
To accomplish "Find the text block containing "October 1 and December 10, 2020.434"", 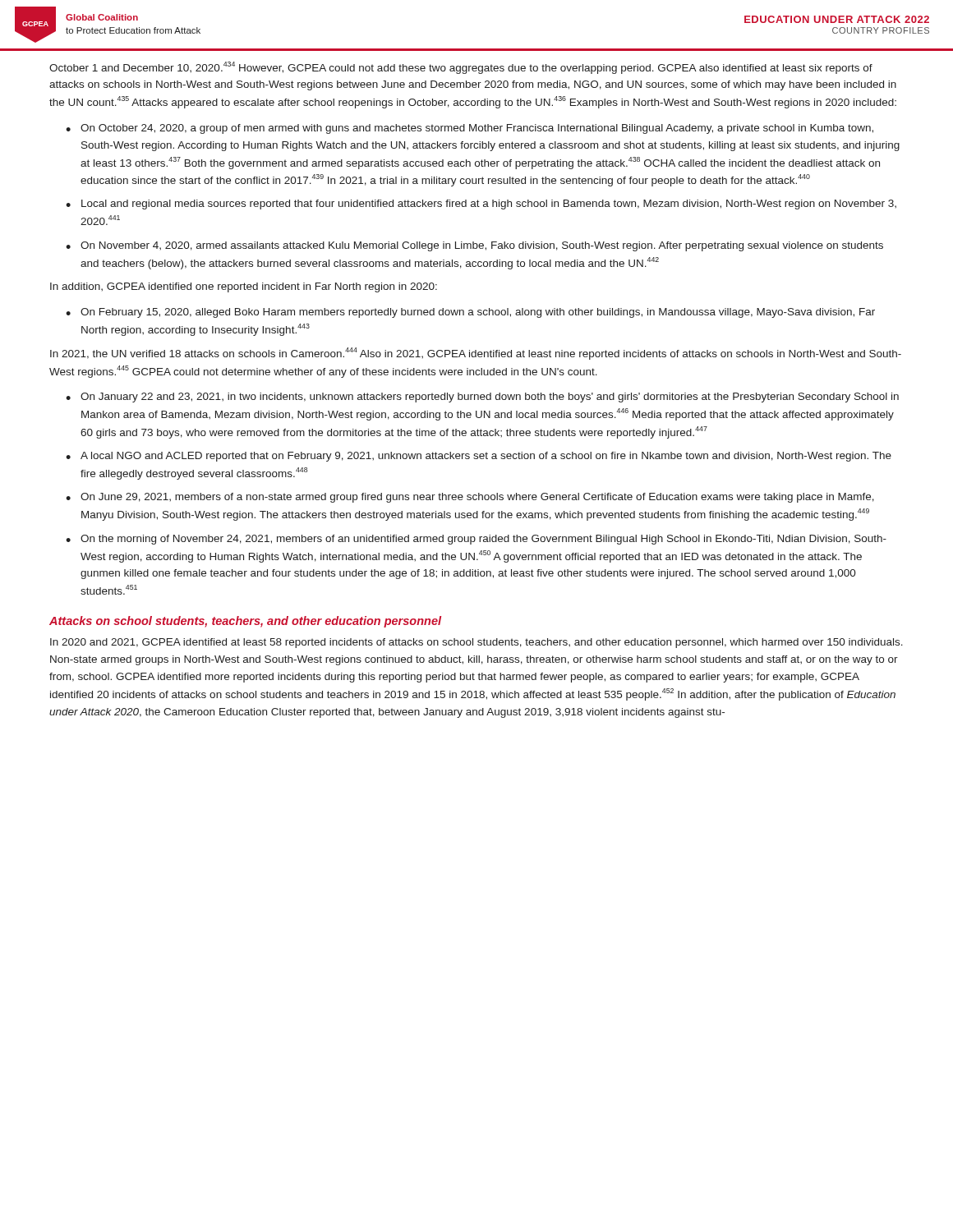I will (x=473, y=84).
